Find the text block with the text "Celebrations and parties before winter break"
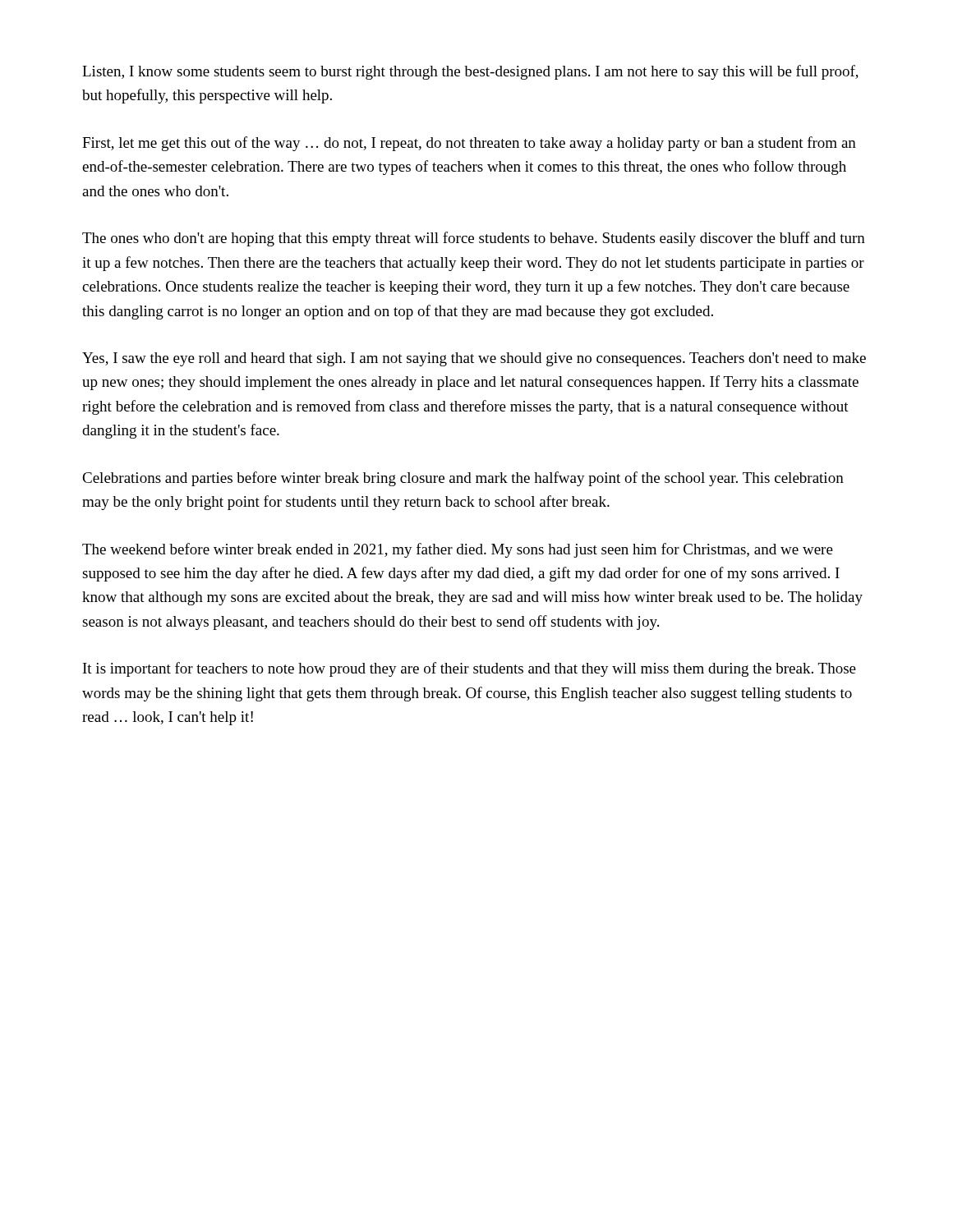Image resolution: width=953 pixels, height=1232 pixels. [x=463, y=489]
